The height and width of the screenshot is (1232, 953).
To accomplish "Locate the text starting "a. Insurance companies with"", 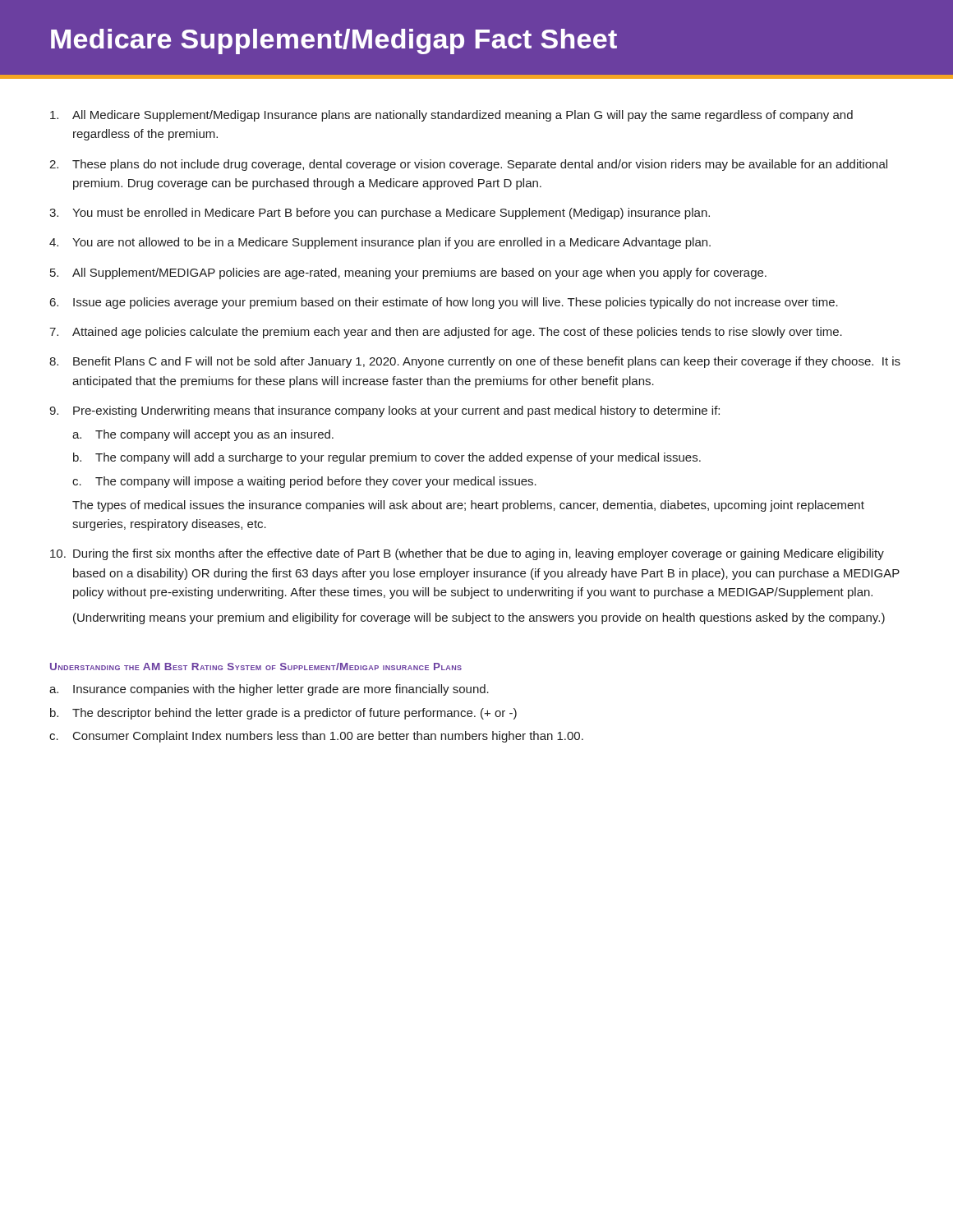I will click(x=476, y=689).
